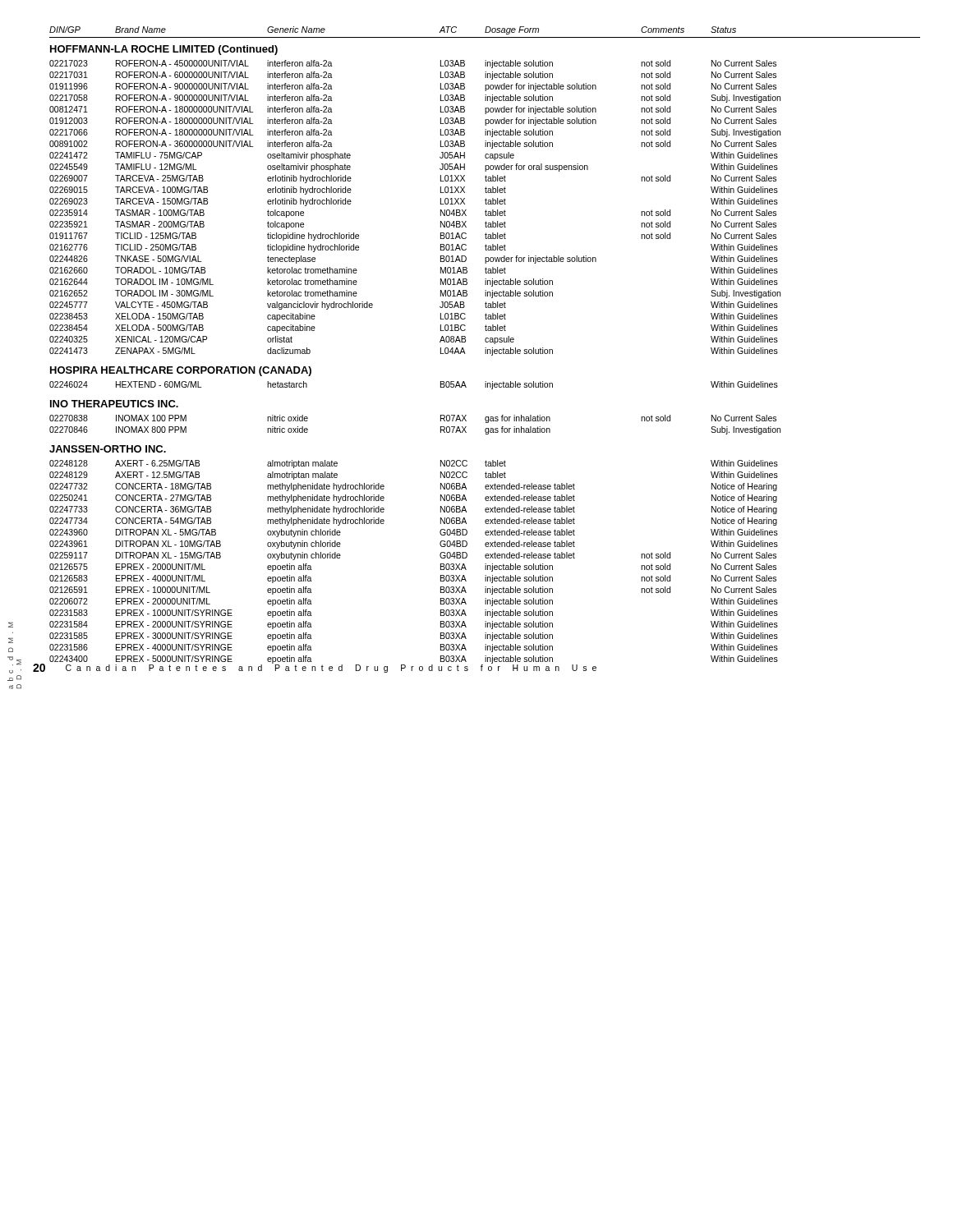
Task: Point to "HOSPIRA HEALTHCARE CORPORATION (CANADA)"
Action: pyautogui.click(x=181, y=370)
